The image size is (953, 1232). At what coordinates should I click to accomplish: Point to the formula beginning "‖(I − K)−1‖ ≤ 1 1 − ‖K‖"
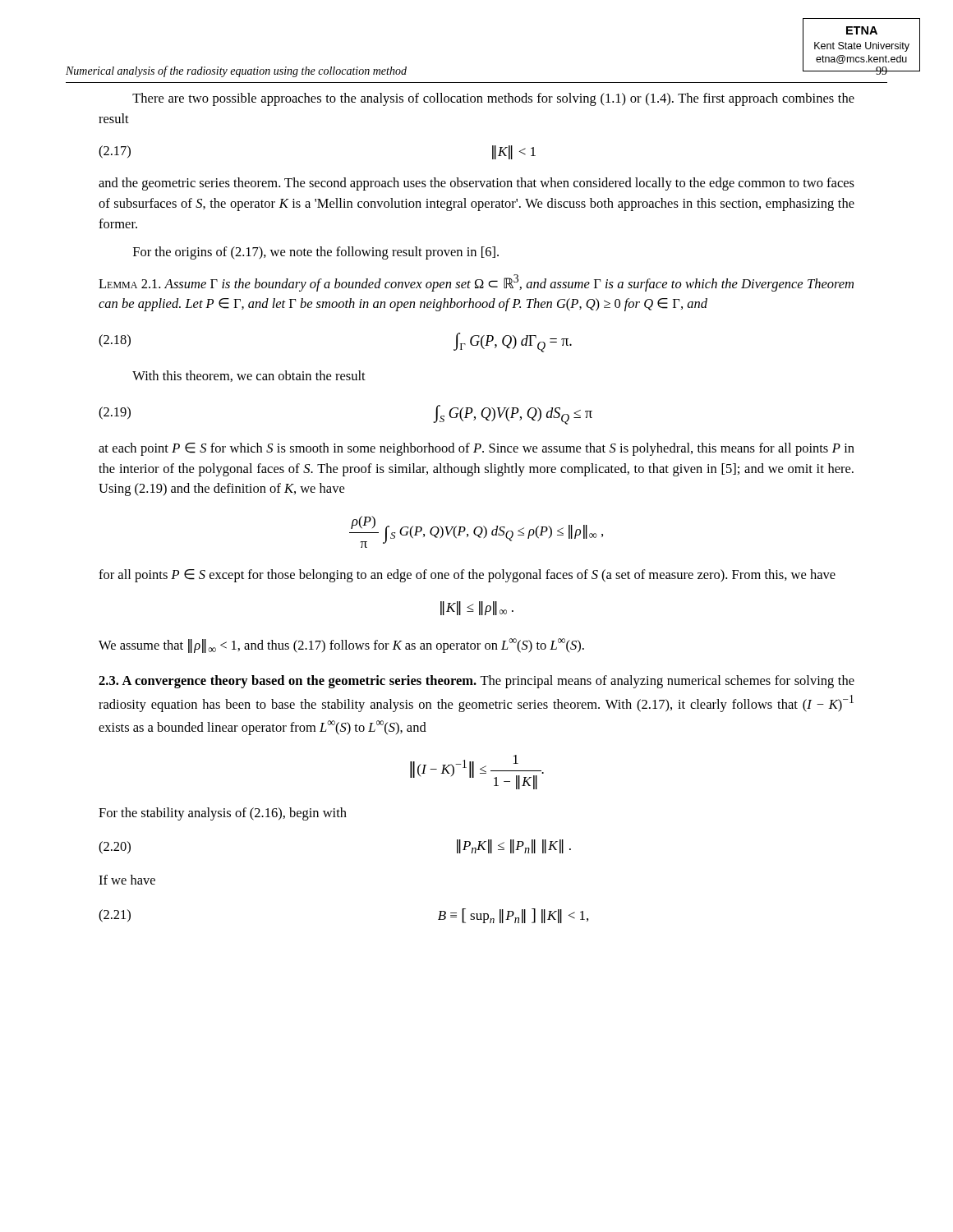[x=476, y=771]
